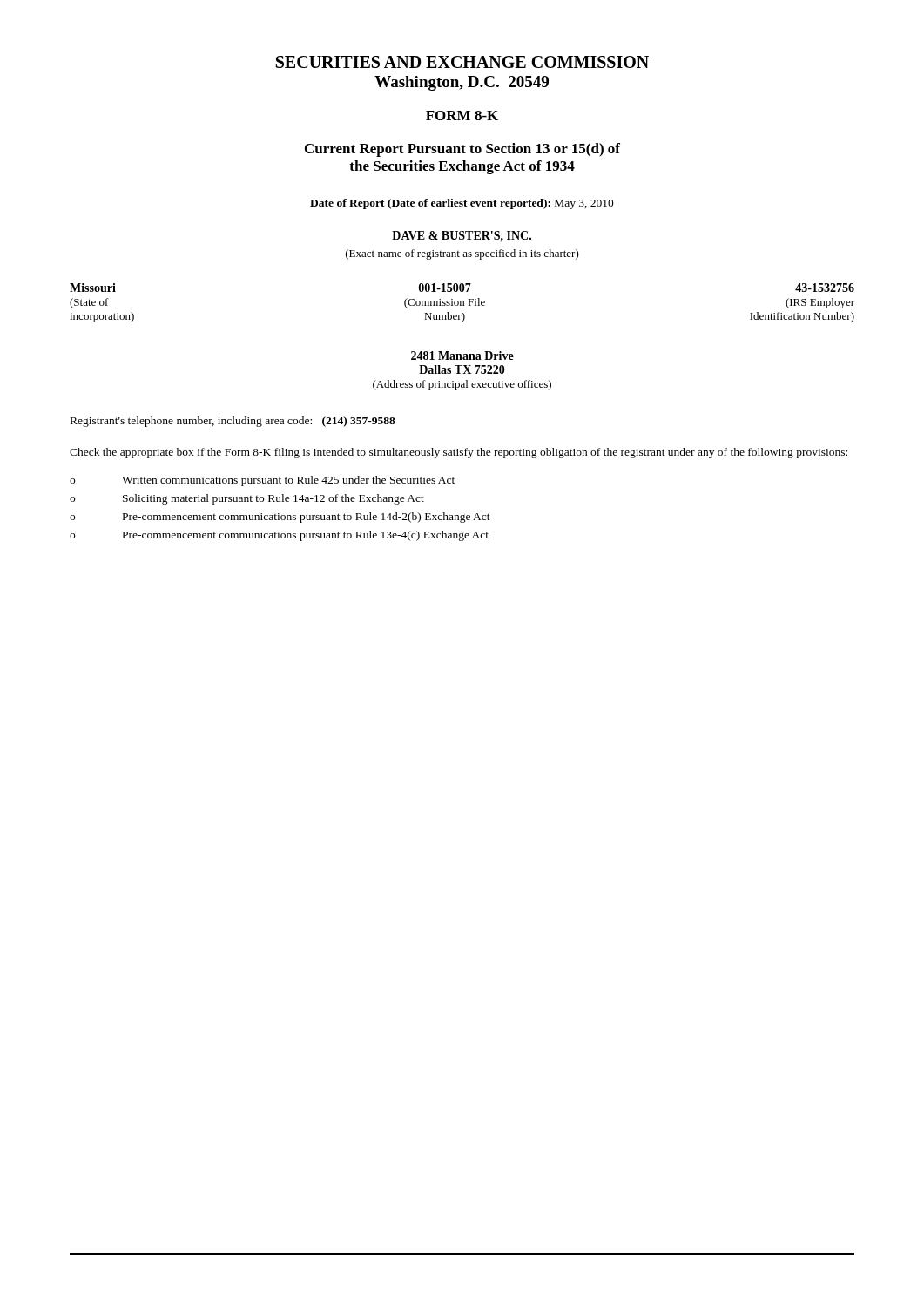Select the text that says "DAVE & BUSTER'S, INC."
Viewport: 924px width, 1307px height.
(x=462, y=236)
